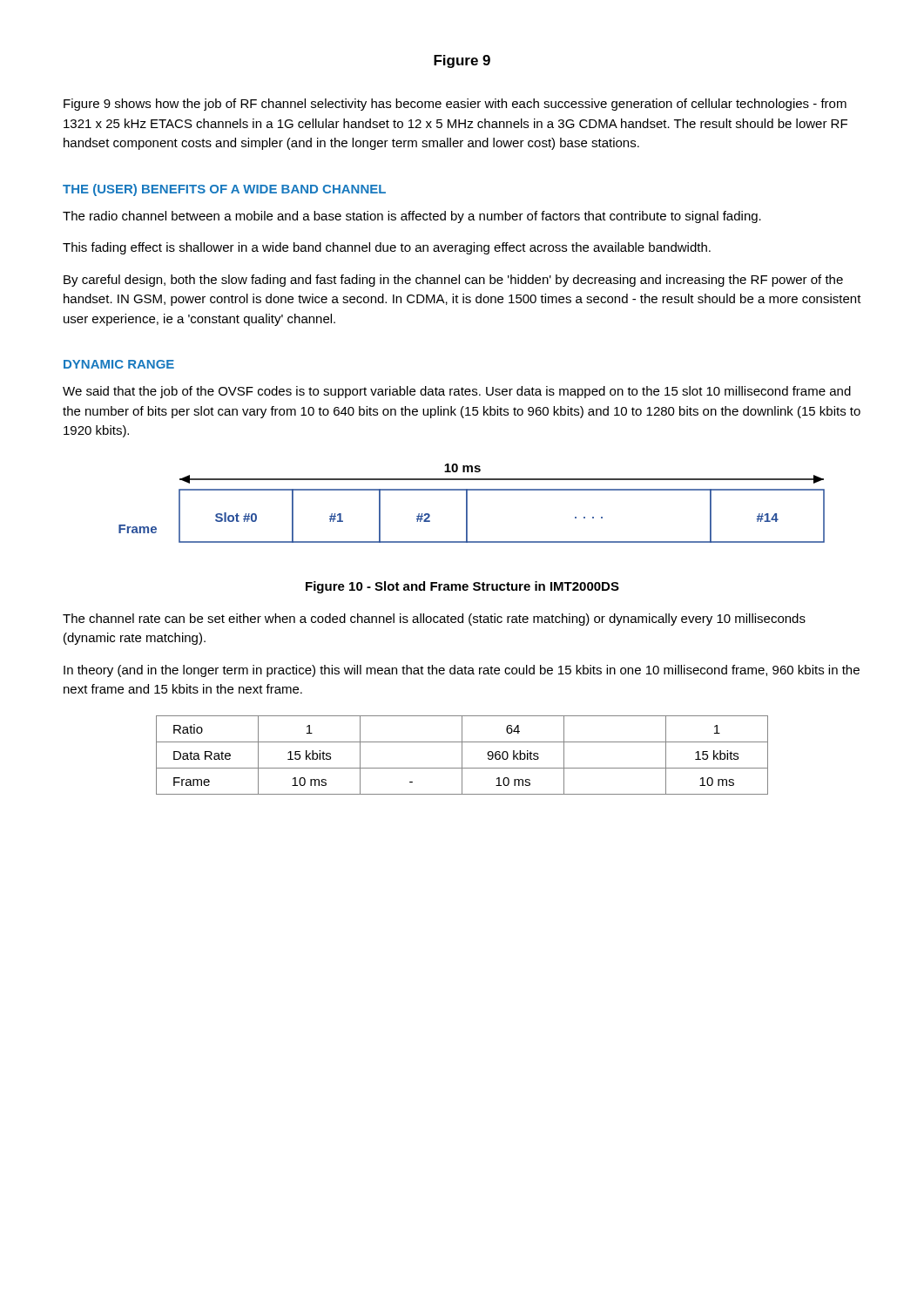The height and width of the screenshot is (1307, 924).
Task: Navigate to the region starting "The radio channel between a mobile and"
Action: click(x=412, y=215)
